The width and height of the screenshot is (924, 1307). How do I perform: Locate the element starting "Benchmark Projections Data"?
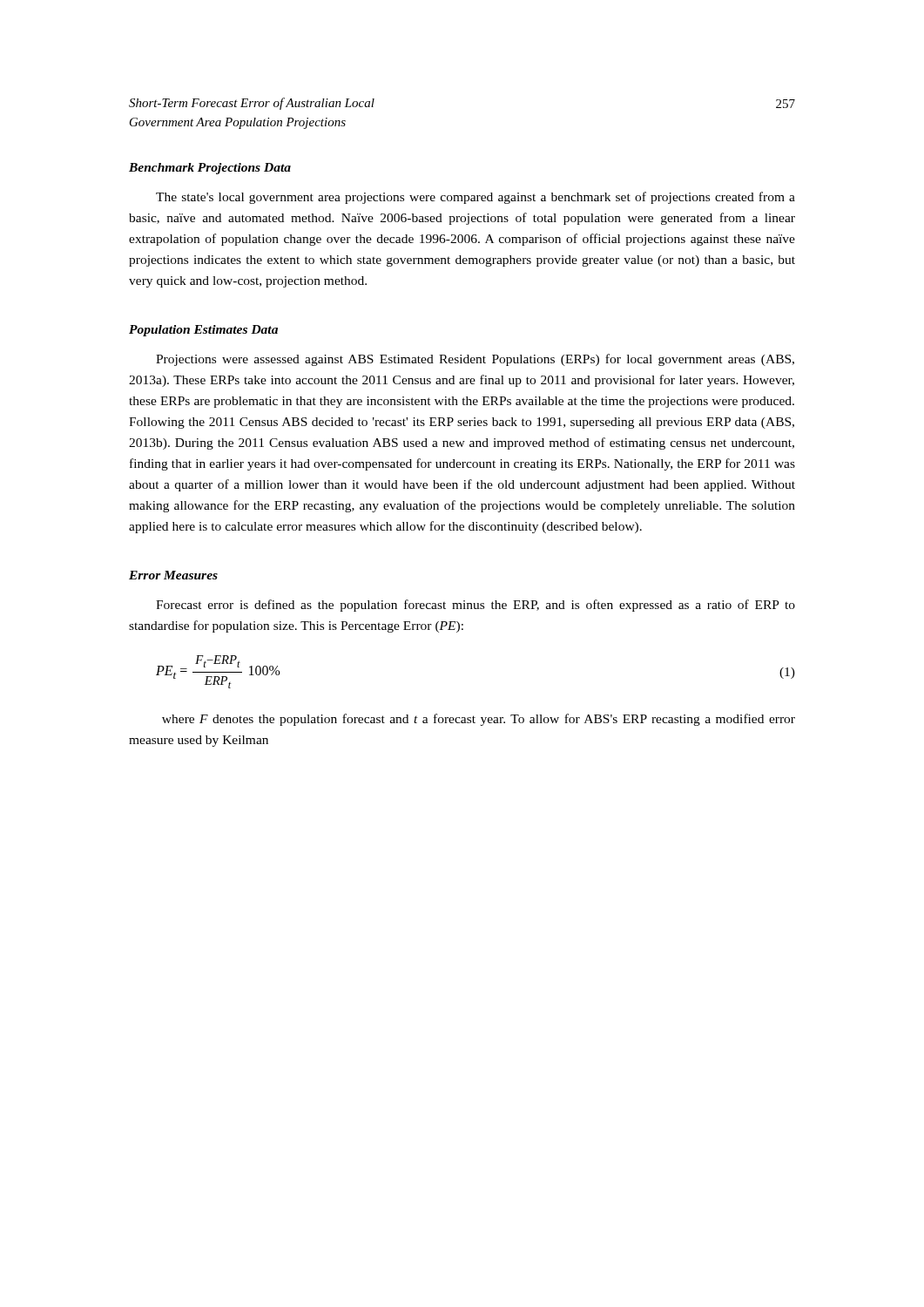click(x=210, y=166)
